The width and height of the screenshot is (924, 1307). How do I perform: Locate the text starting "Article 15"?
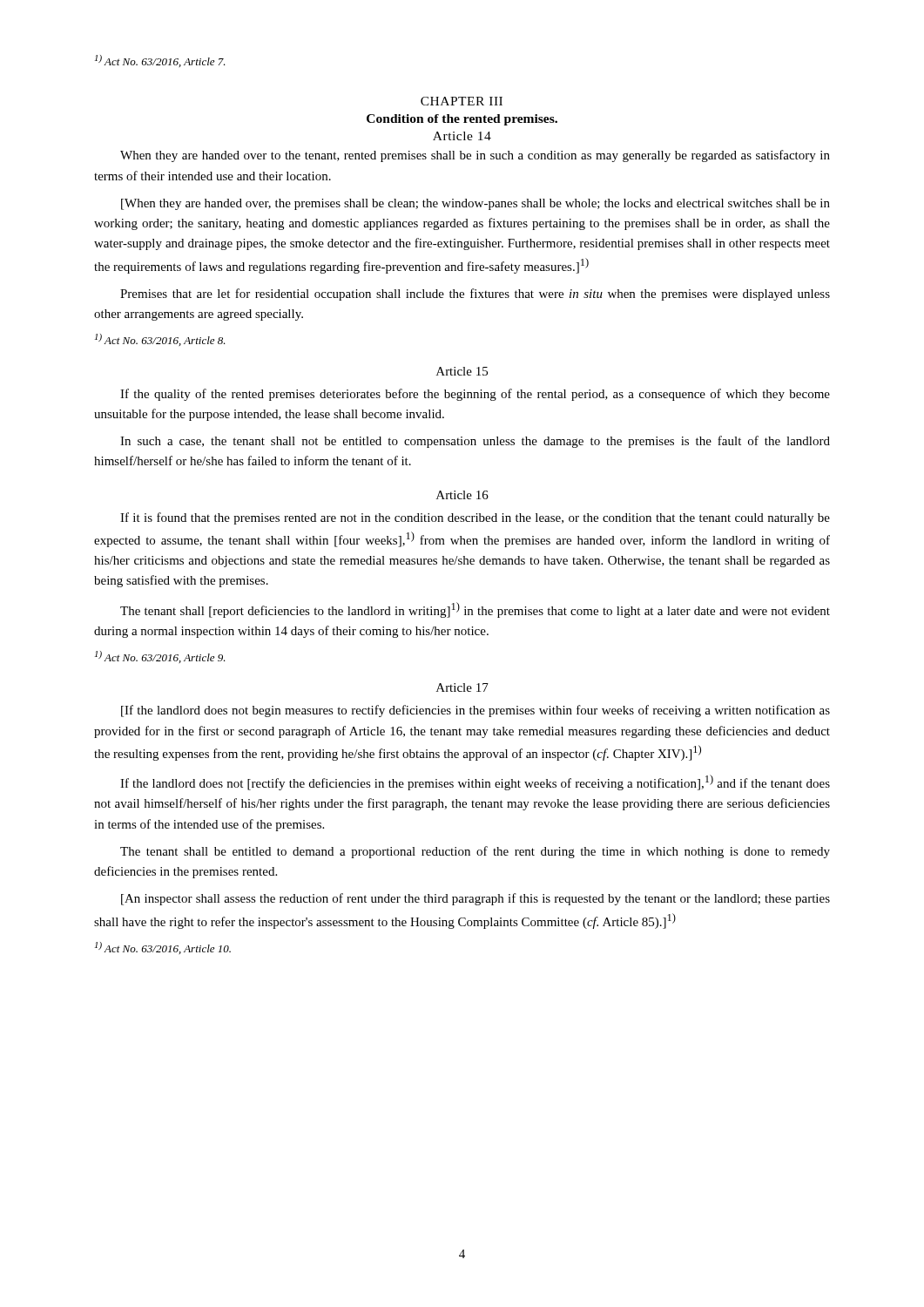click(x=462, y=371)
